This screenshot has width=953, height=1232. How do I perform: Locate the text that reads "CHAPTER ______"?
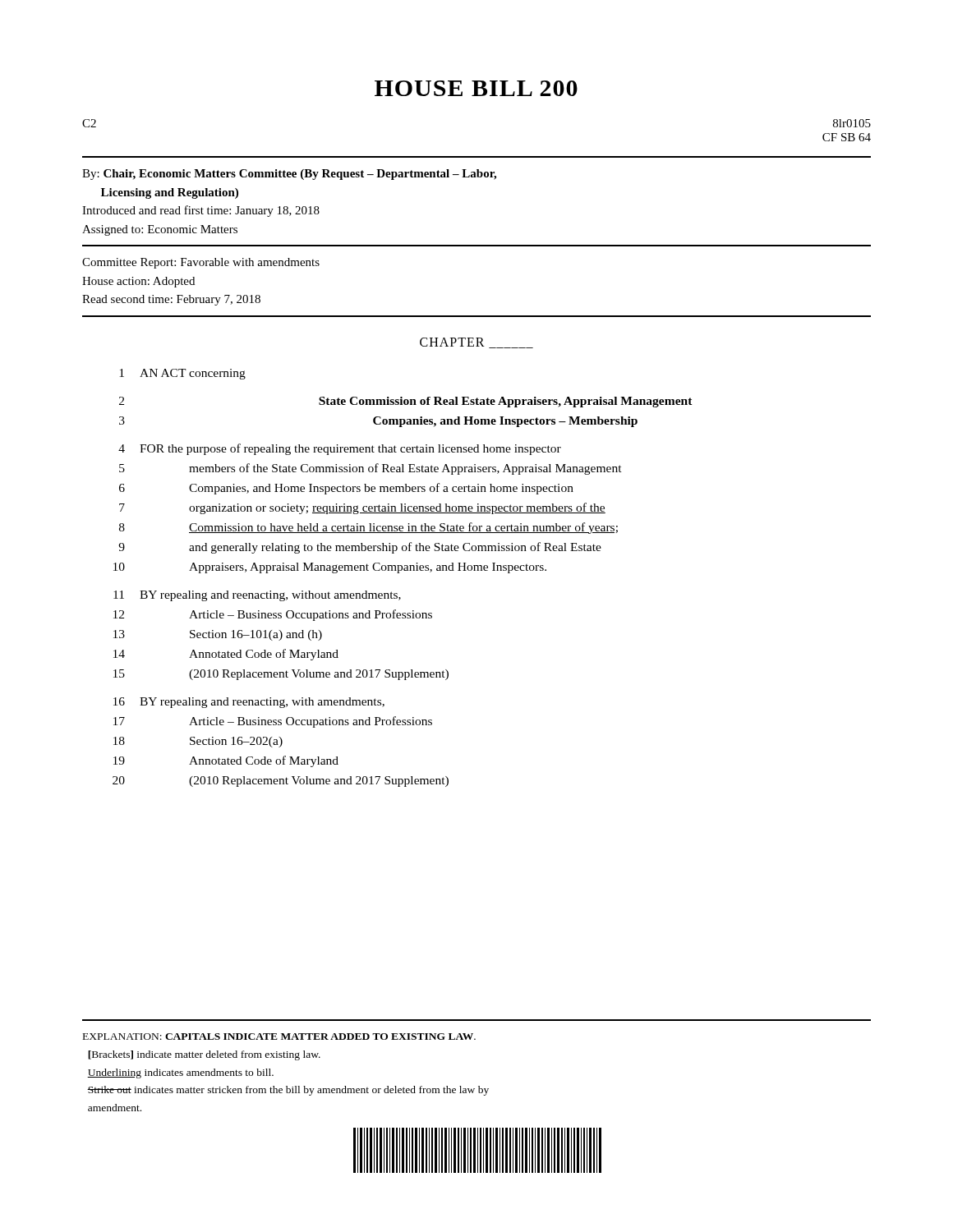pos(476,342)
